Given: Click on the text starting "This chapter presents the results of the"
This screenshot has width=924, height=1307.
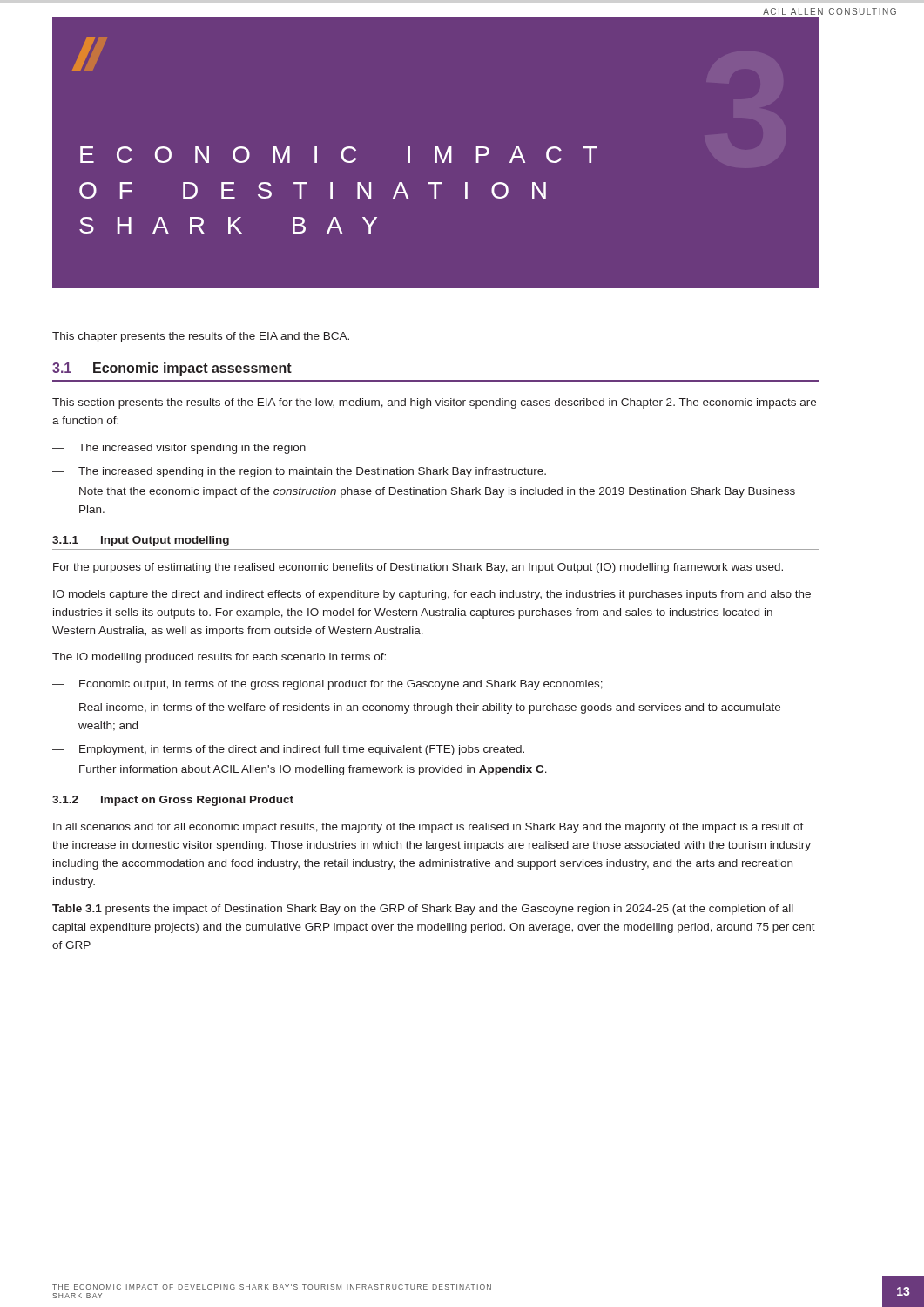Looking at the screenshot, I should tap(201, 336).
